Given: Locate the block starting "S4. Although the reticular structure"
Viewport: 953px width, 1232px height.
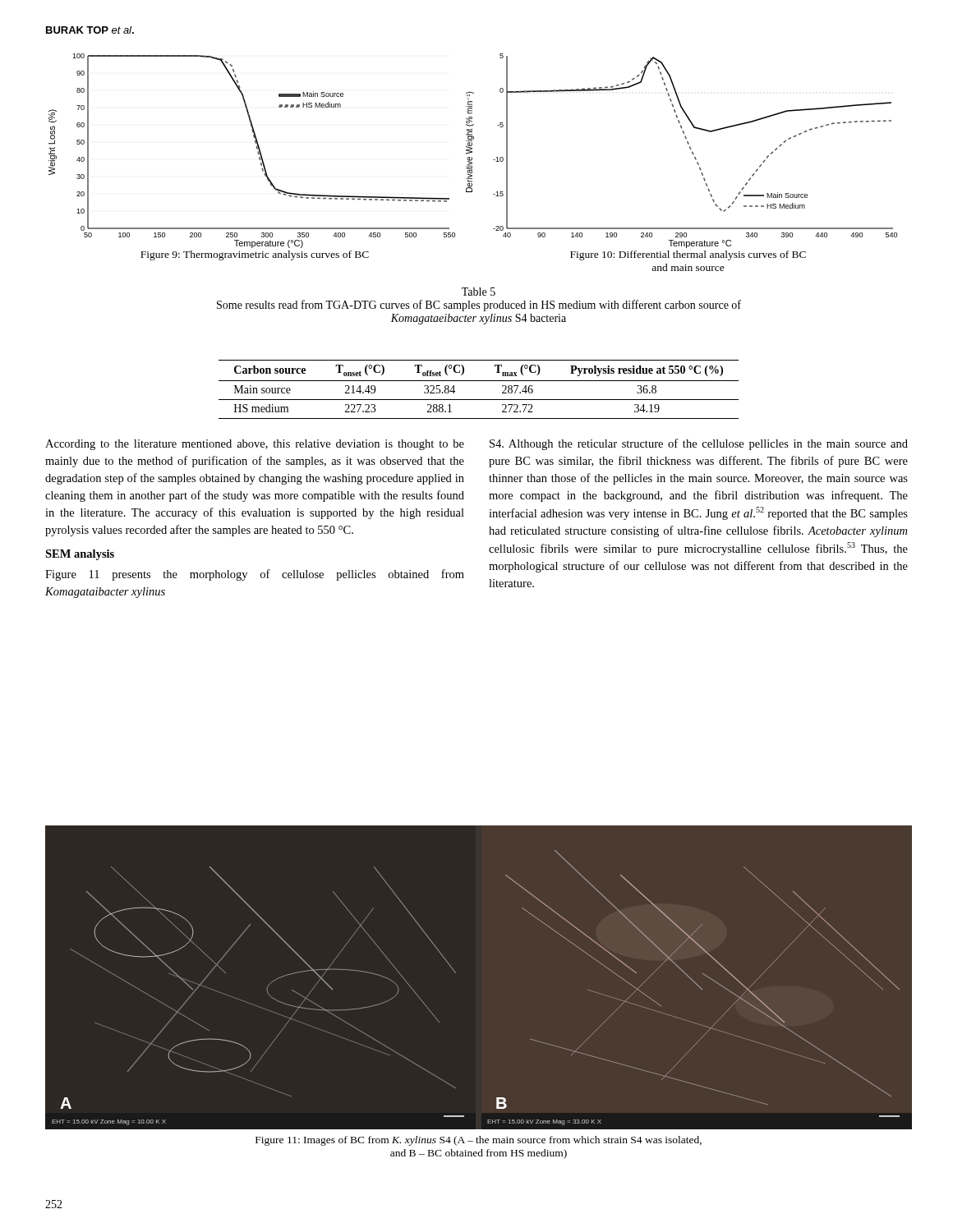Looking at the screenshot, I should pyautogui.click(x=698, y=514).
